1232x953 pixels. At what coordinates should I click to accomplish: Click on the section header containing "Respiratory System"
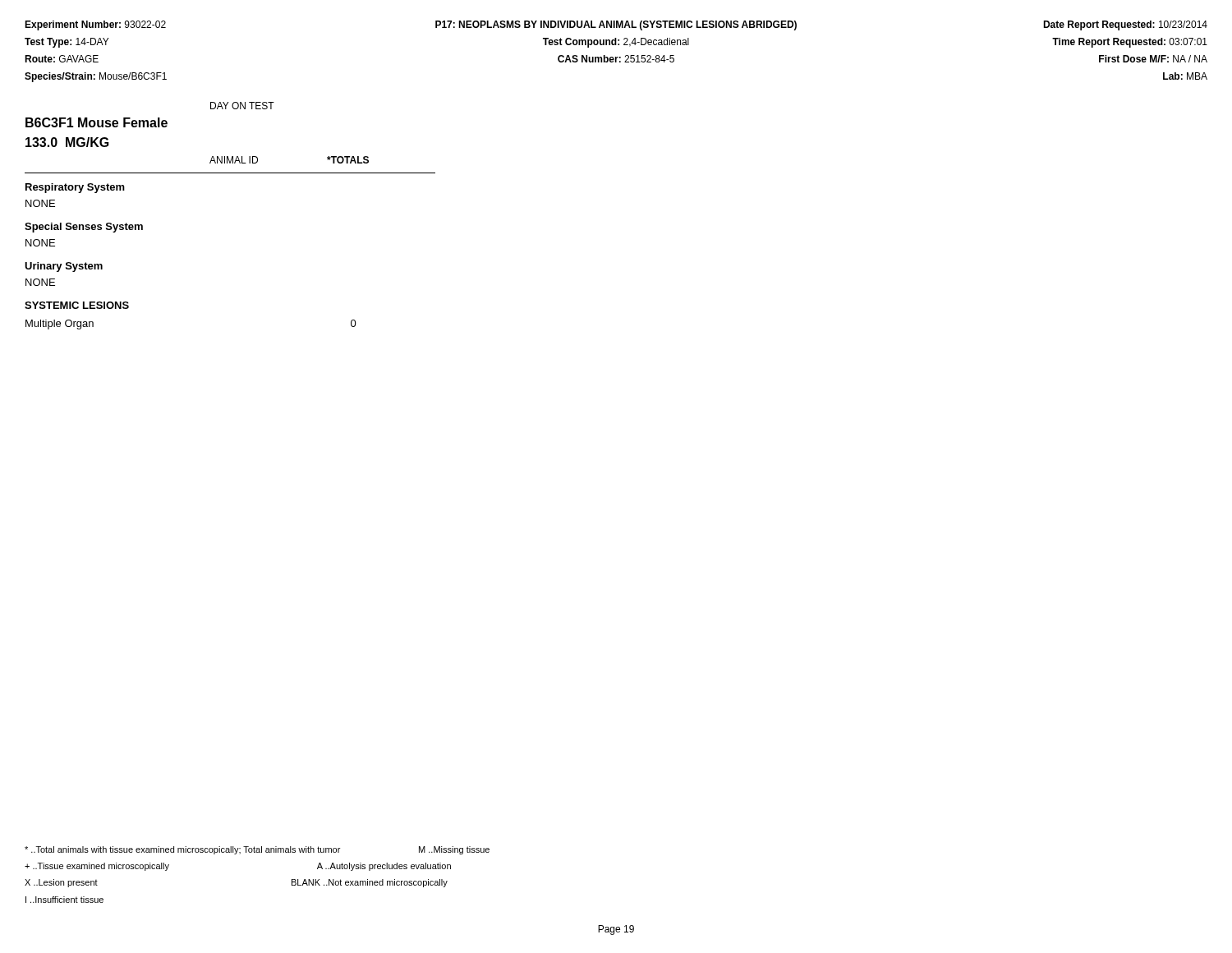[75, 187]
